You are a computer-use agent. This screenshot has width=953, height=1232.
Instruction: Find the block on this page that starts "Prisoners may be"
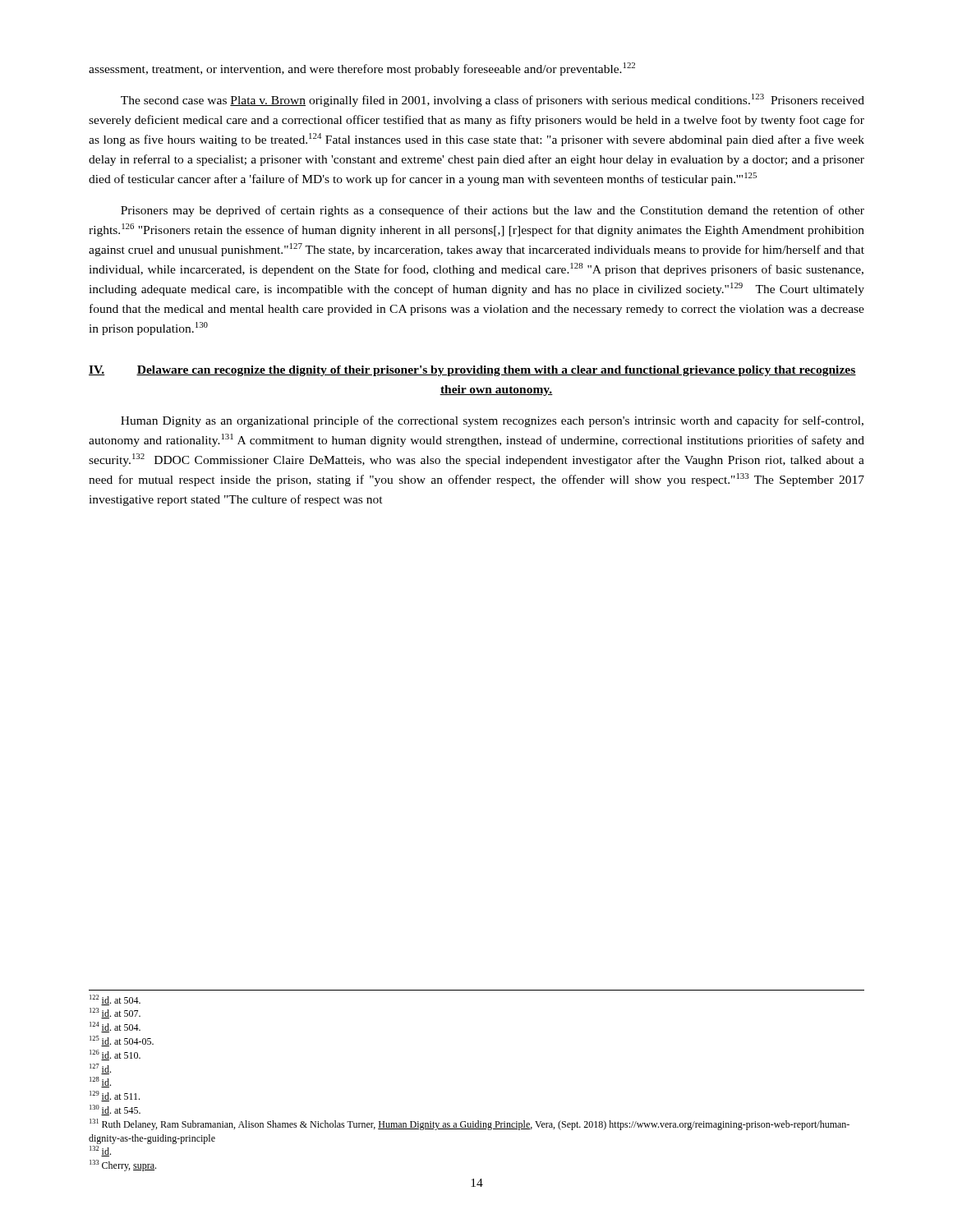point(476,269)
